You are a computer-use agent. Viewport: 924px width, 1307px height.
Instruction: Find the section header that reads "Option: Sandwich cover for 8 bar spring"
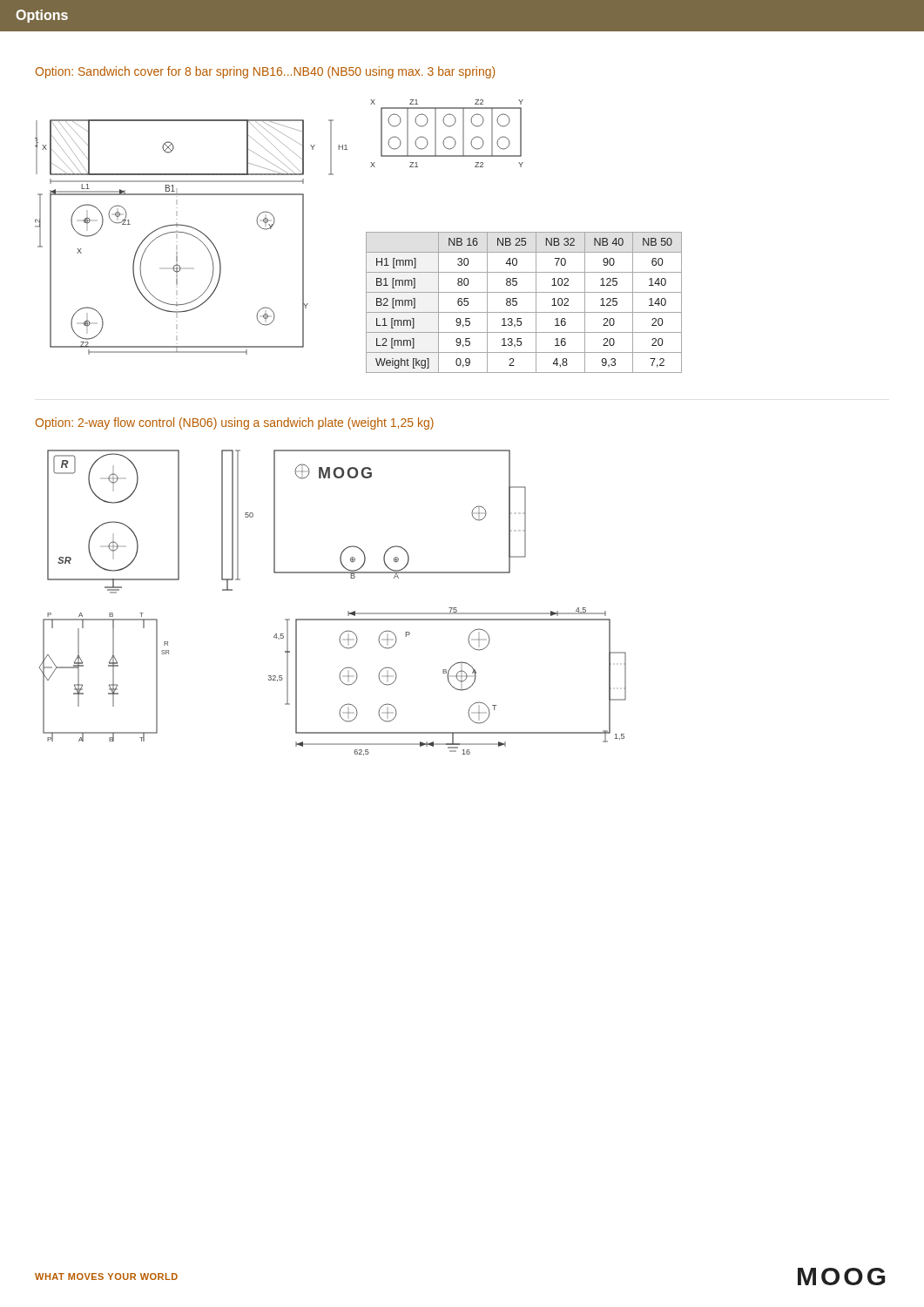[x=265, y=71]
